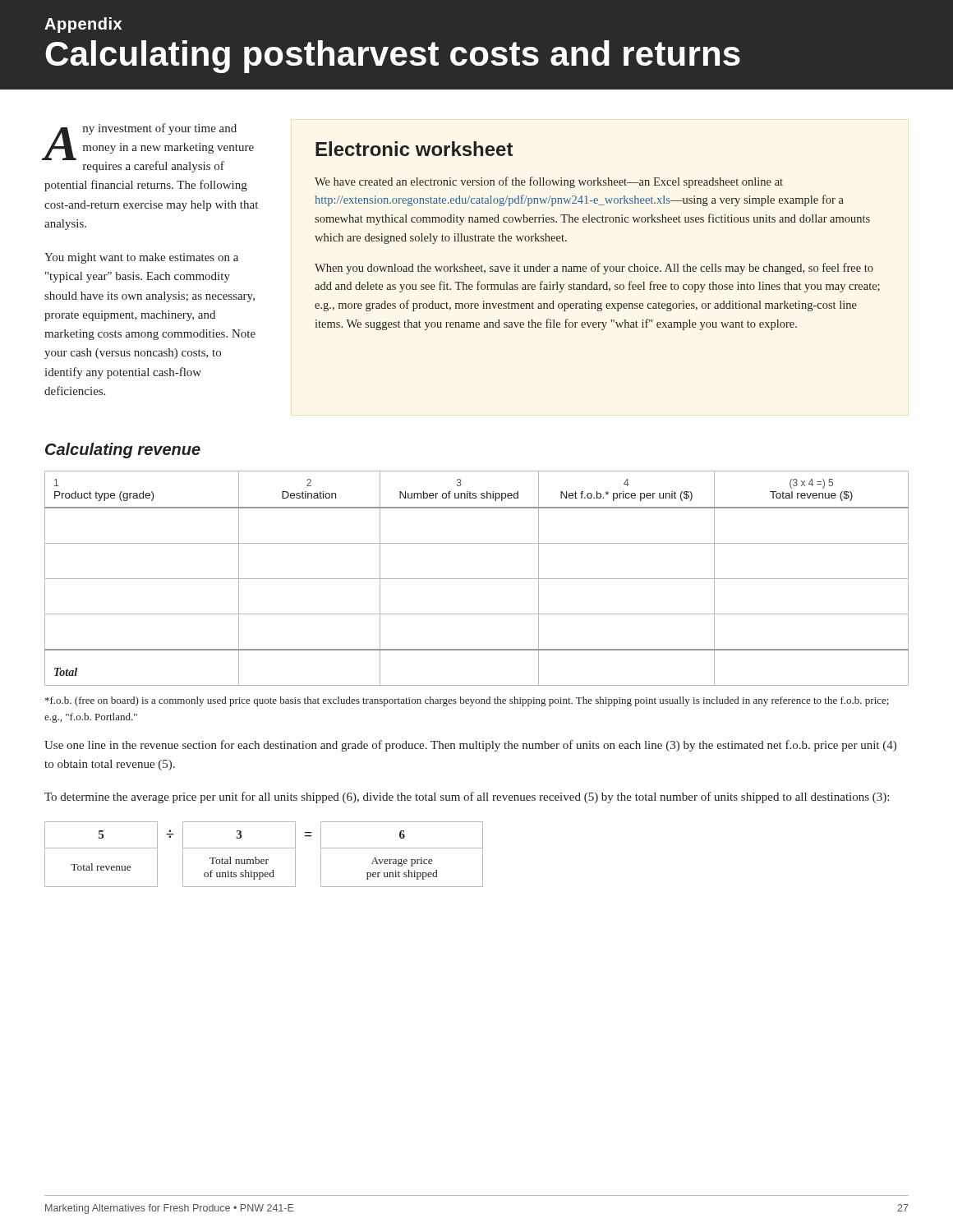The height and width of the screenshot is (1232, 953).
Task: Select the footnote with the text "f.o.b. (free on board)"
Action: point(467,708)
